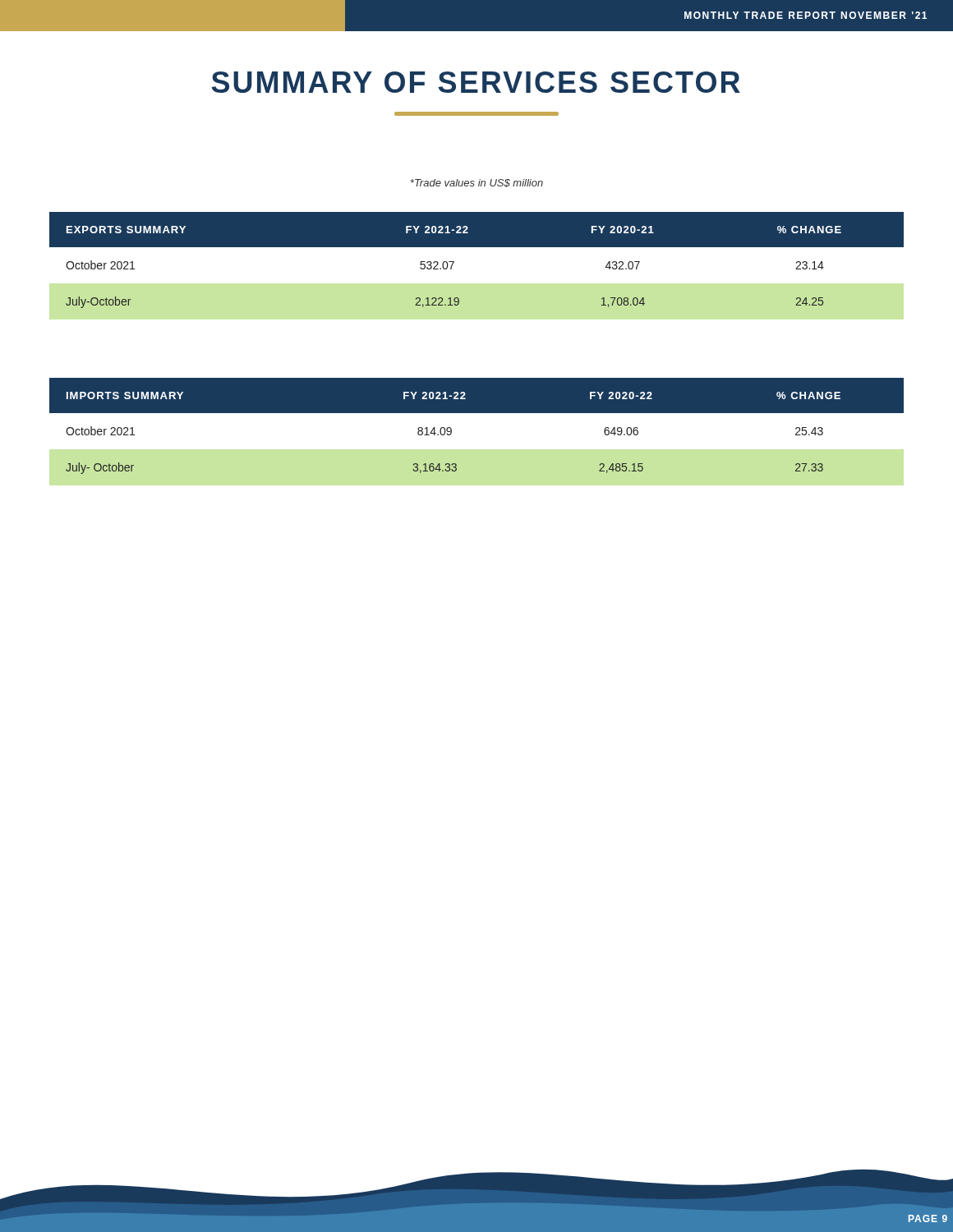Viewport: 953px width, 1232px height.
Task: Click a caption
Action: click(476, 183)
